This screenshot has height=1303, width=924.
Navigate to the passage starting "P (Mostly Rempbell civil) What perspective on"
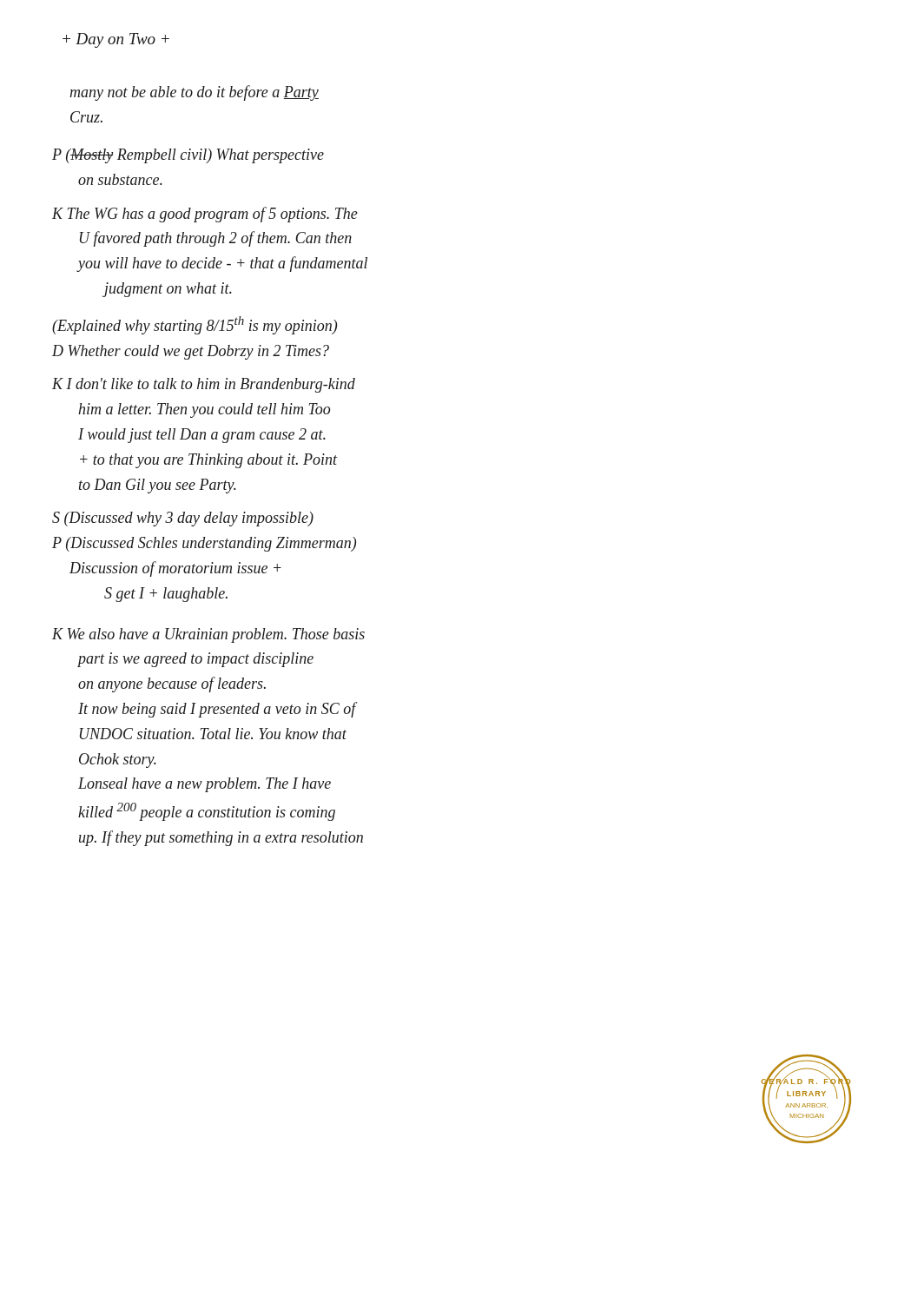tap(188, 167)
